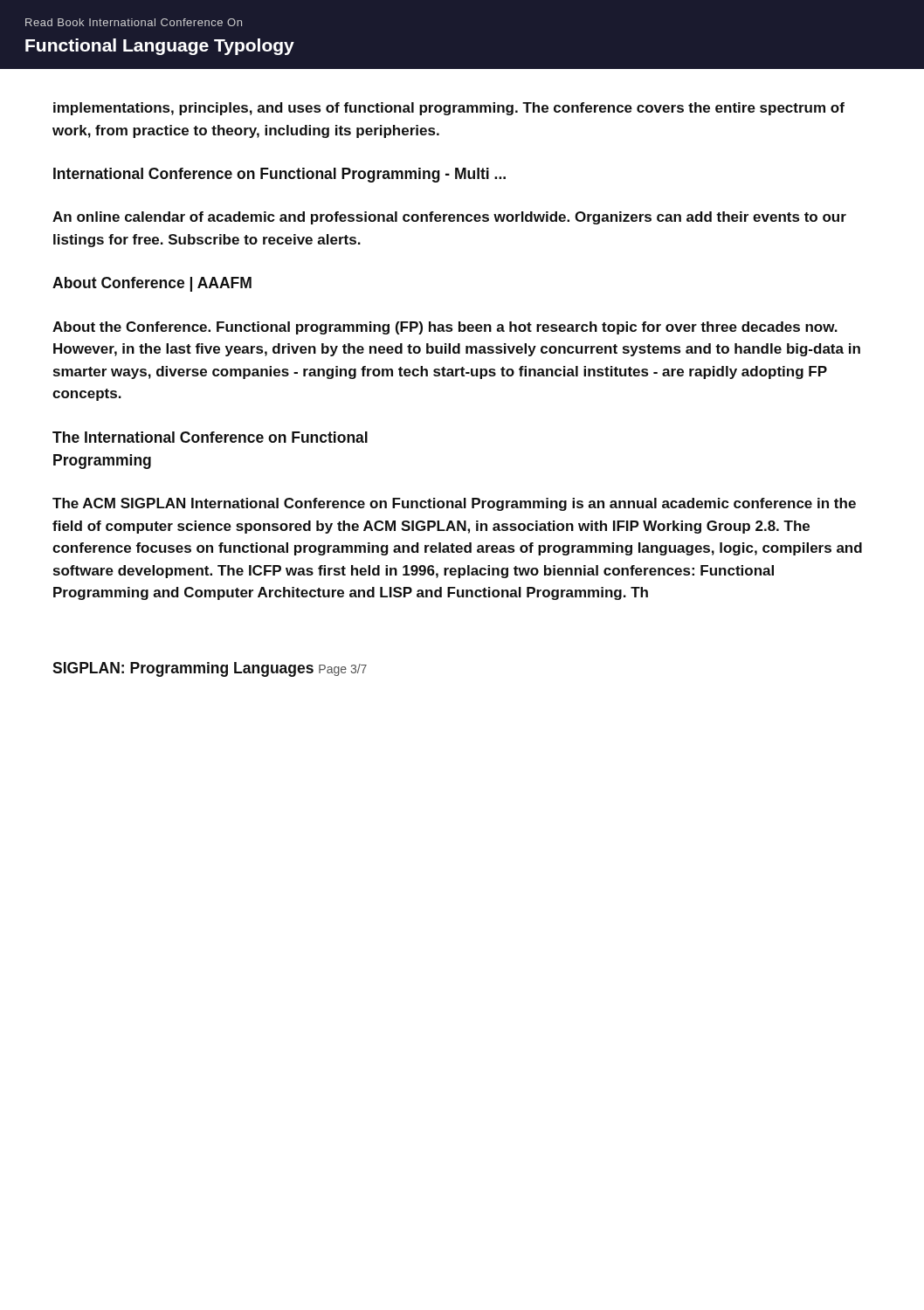
Task: Point to the block beginning "implementations, principles, and uses of functional programming. The"
Action: pyautogui.click(x=462, y=119)
